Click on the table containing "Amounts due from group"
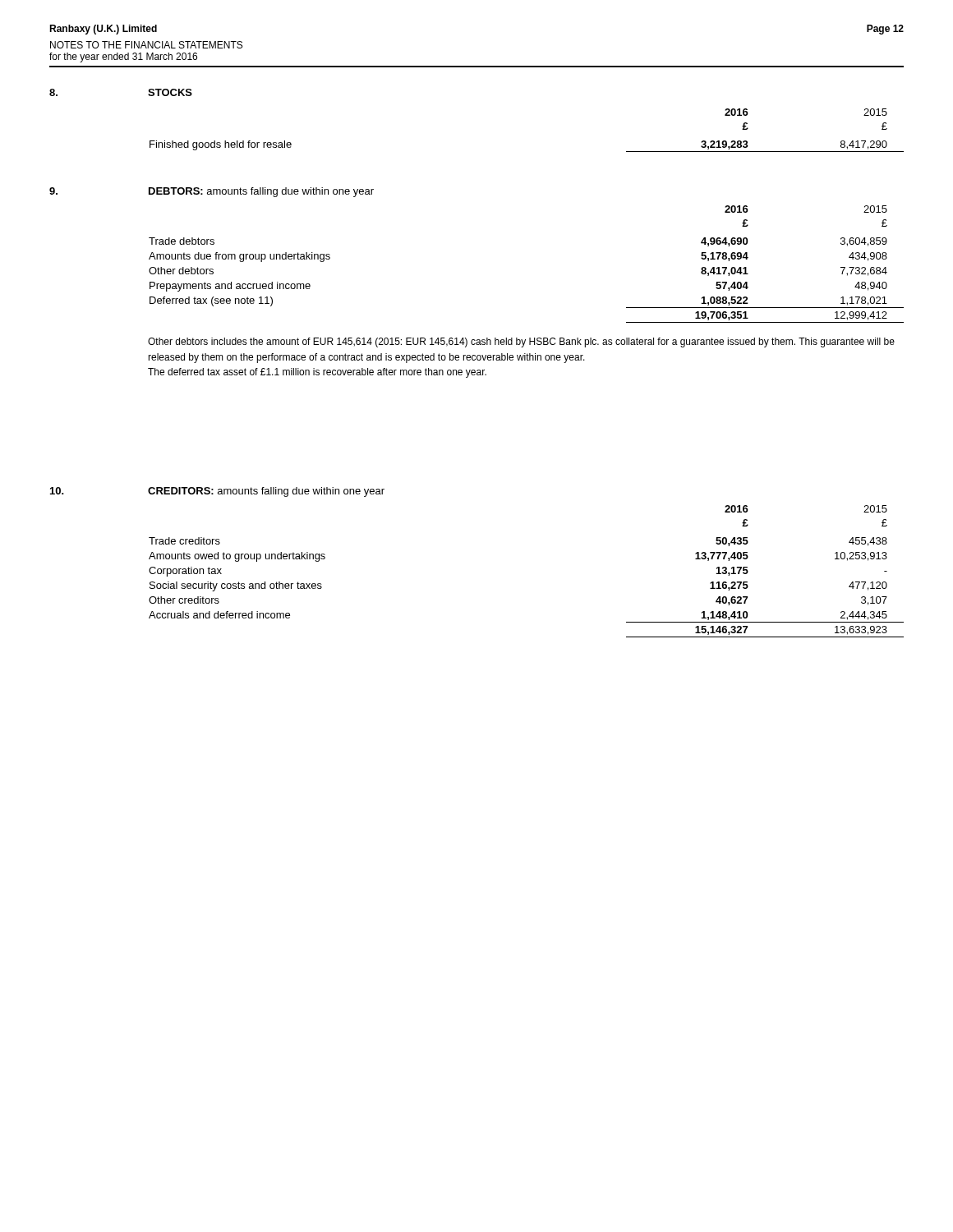Screen dimensions: 1232x953 526,262
